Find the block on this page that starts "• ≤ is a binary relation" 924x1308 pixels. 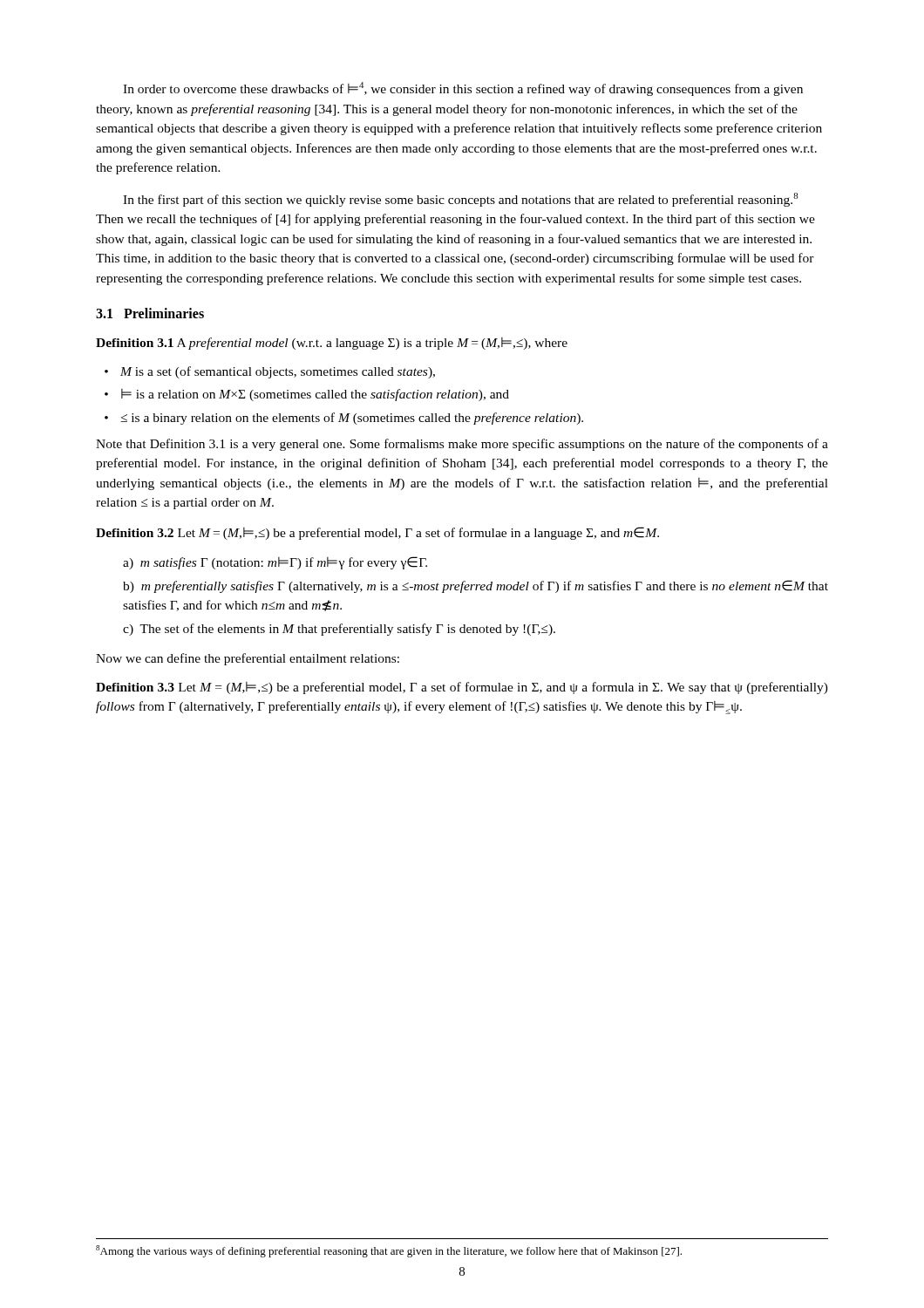pos(344,418)
